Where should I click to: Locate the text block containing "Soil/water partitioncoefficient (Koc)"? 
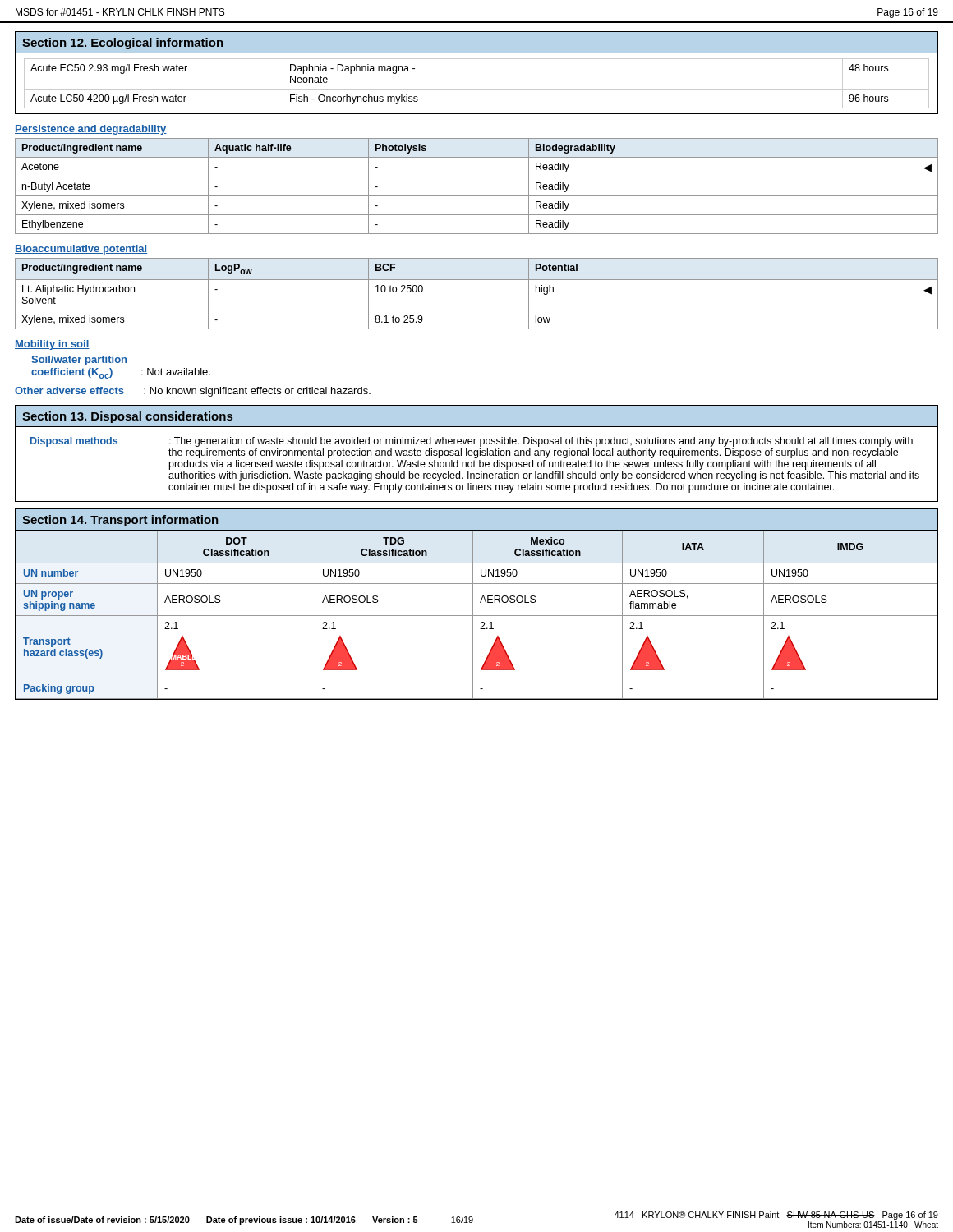point(121,366)
